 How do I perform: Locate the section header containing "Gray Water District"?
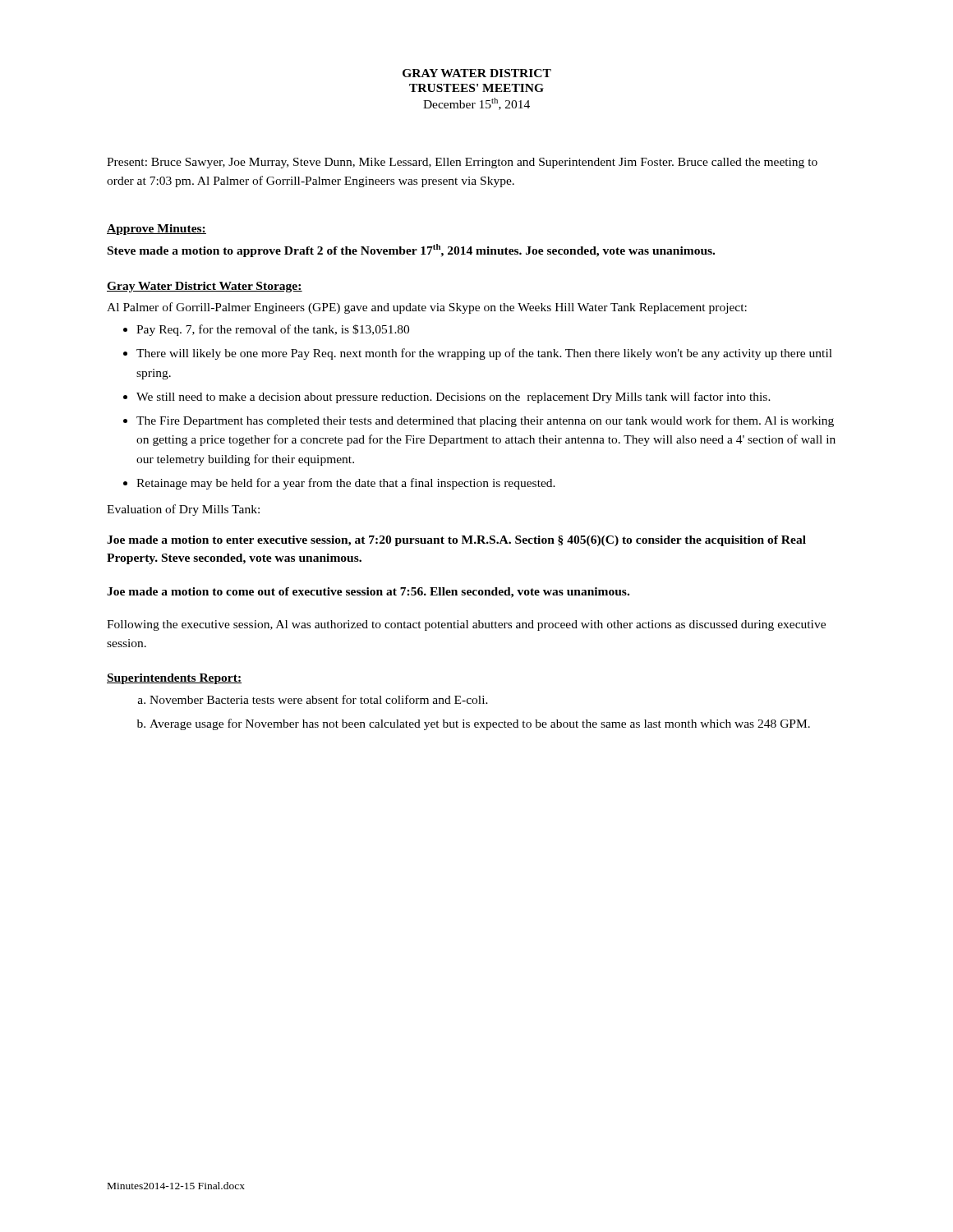(204, 285)
